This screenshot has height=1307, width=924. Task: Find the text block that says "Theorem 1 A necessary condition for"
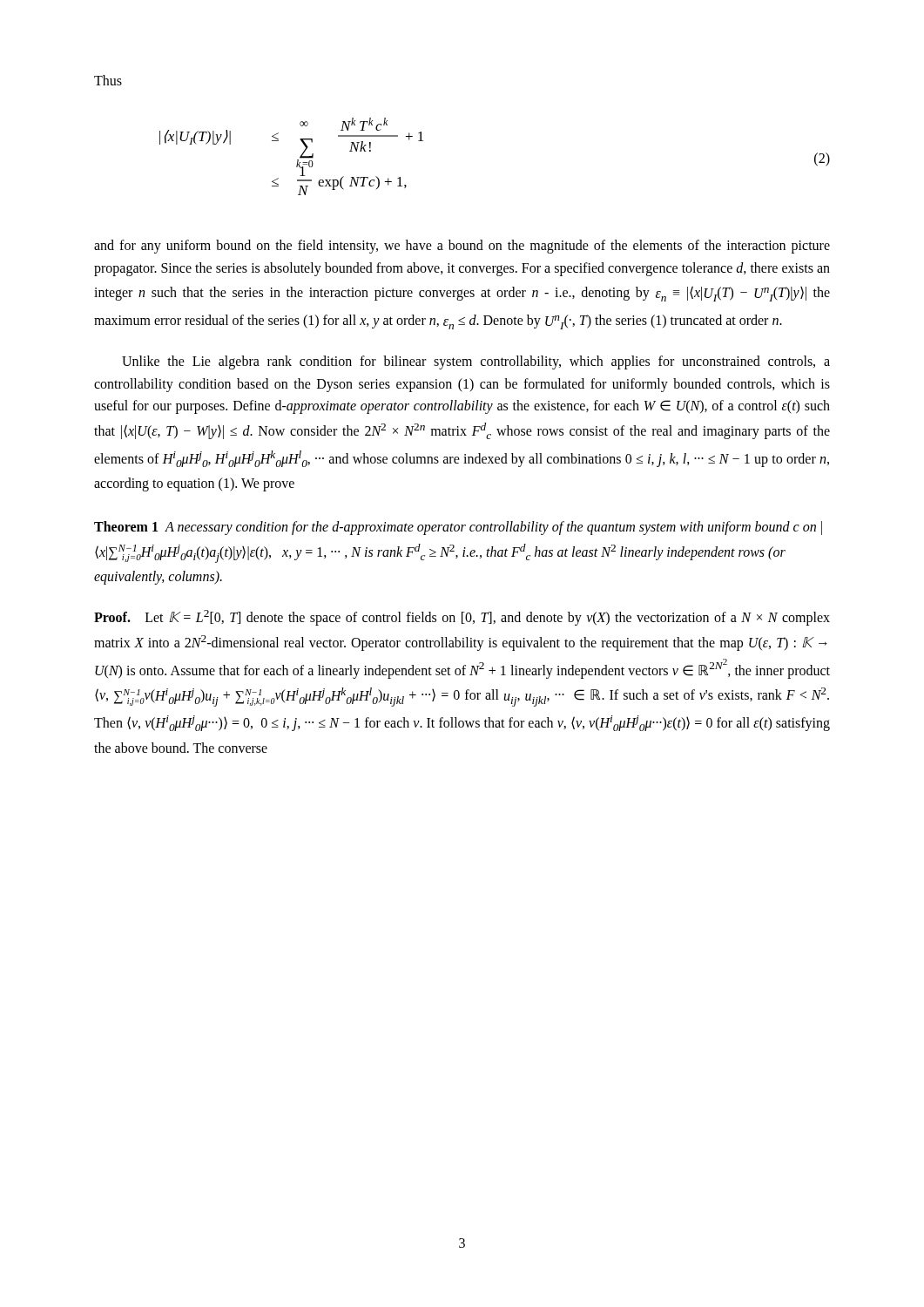[458, 552]
